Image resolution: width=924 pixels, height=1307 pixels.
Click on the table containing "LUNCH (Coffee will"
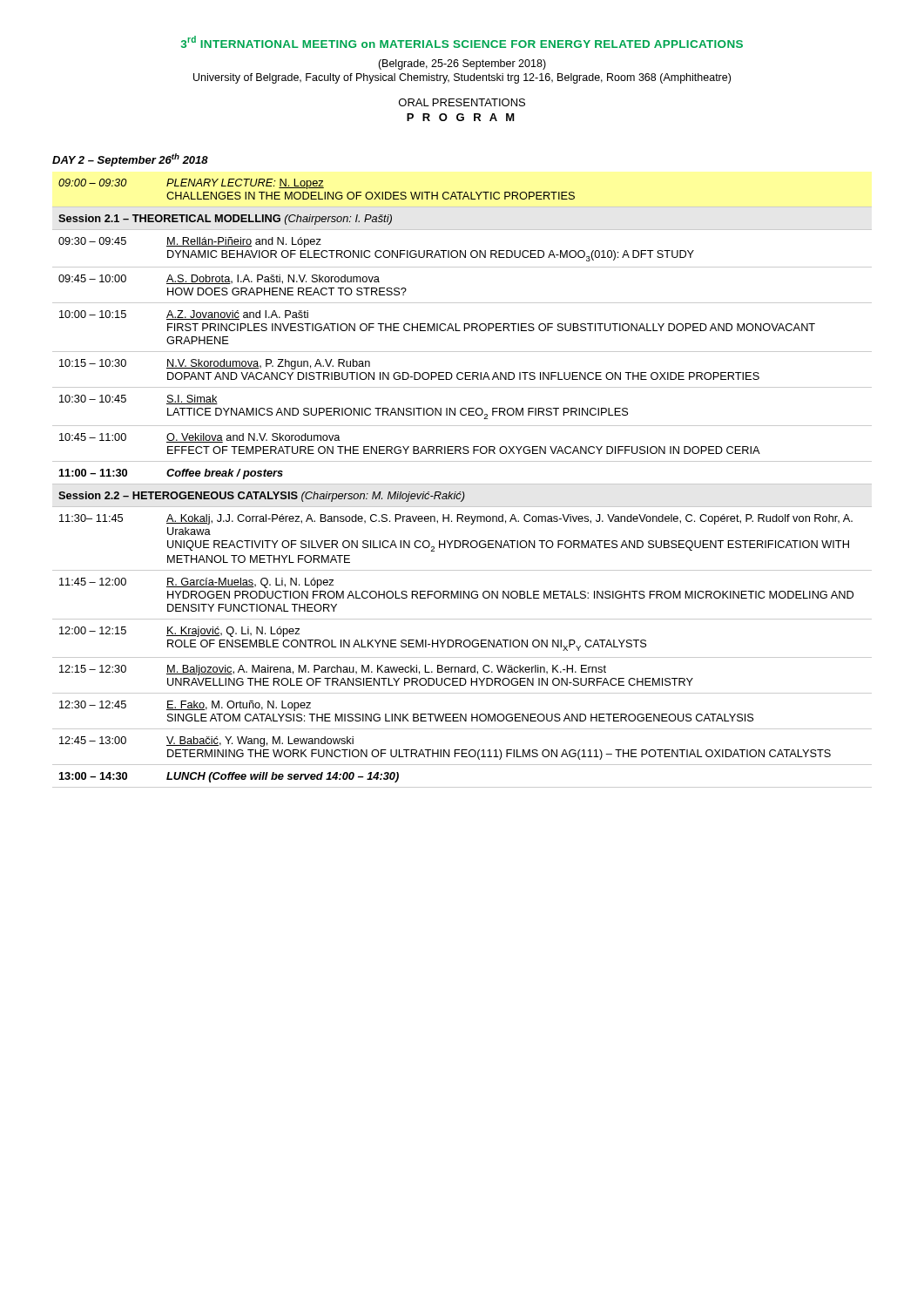462,480
